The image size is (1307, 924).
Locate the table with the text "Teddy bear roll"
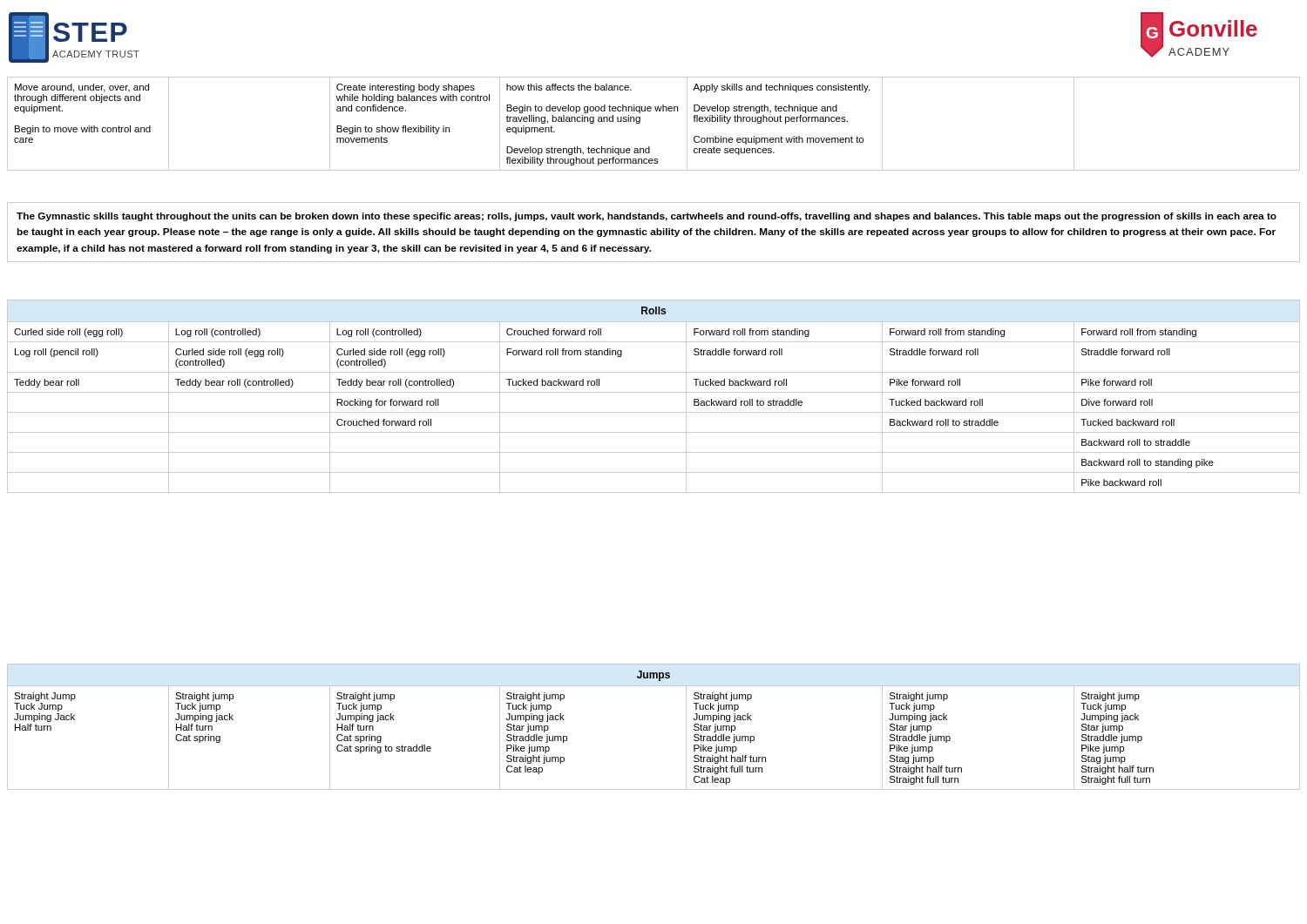tap(654, 396)
